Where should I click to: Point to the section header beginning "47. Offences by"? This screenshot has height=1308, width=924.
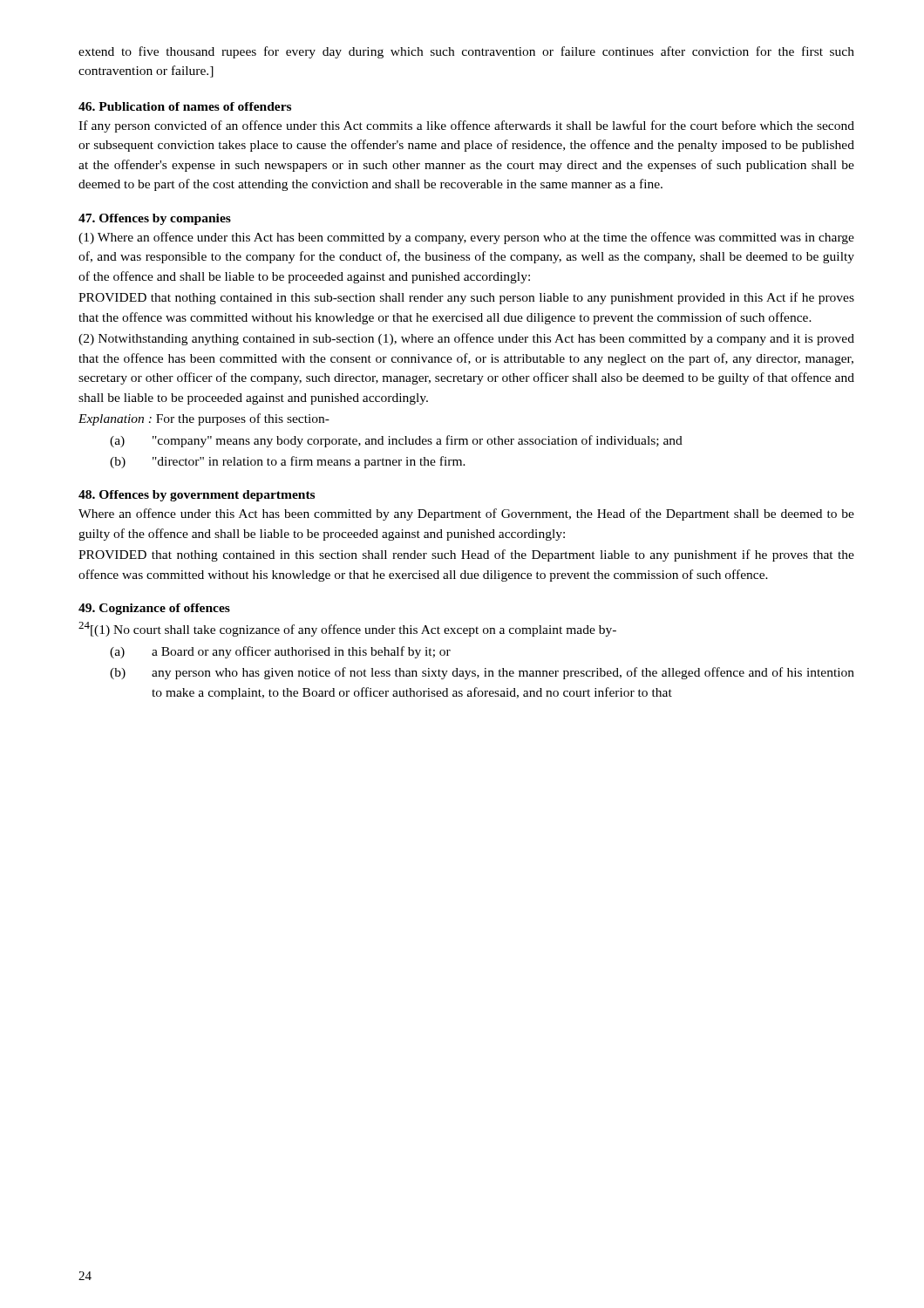tap(155, 217)
